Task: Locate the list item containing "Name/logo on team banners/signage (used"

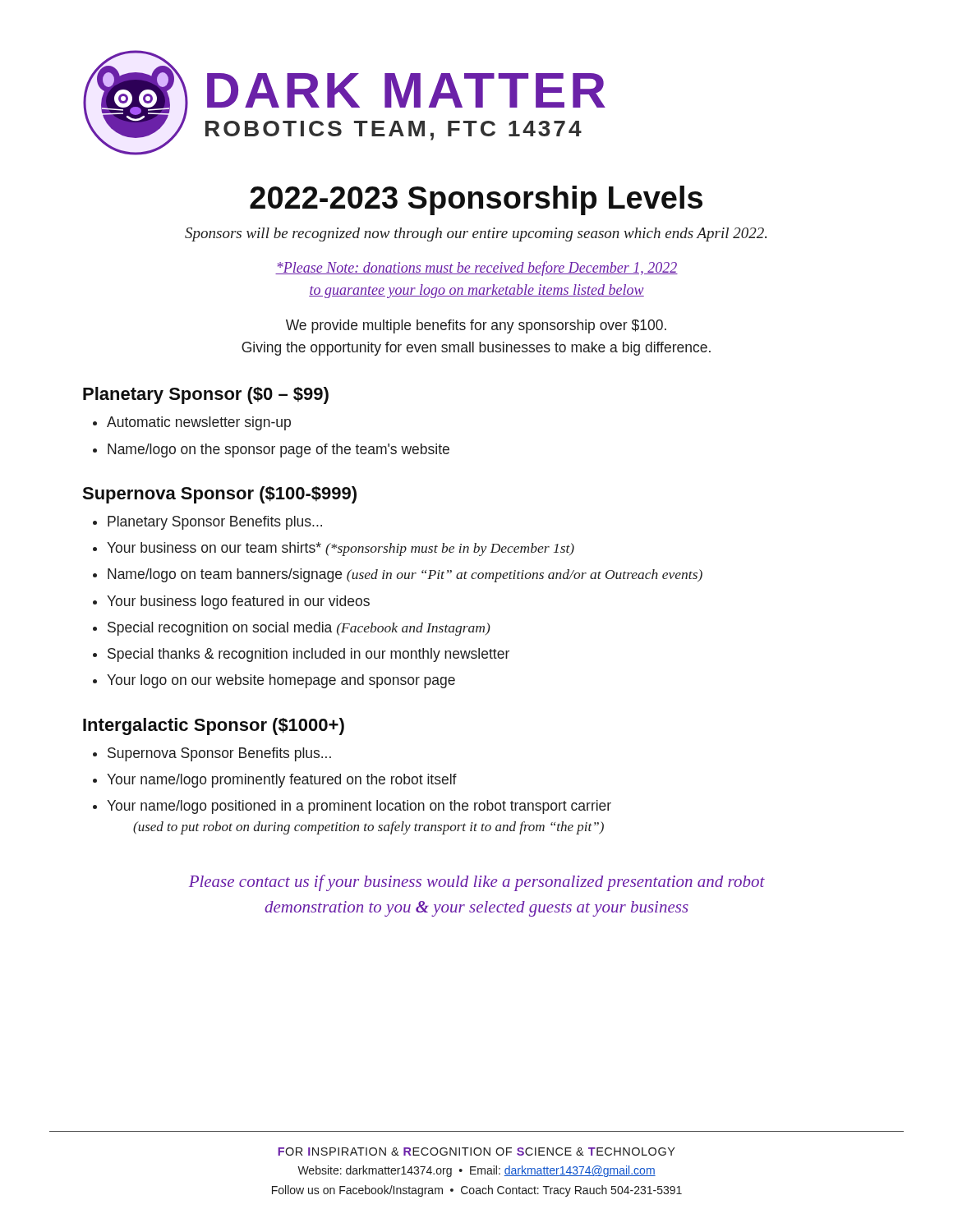Action: coord(405,574)
